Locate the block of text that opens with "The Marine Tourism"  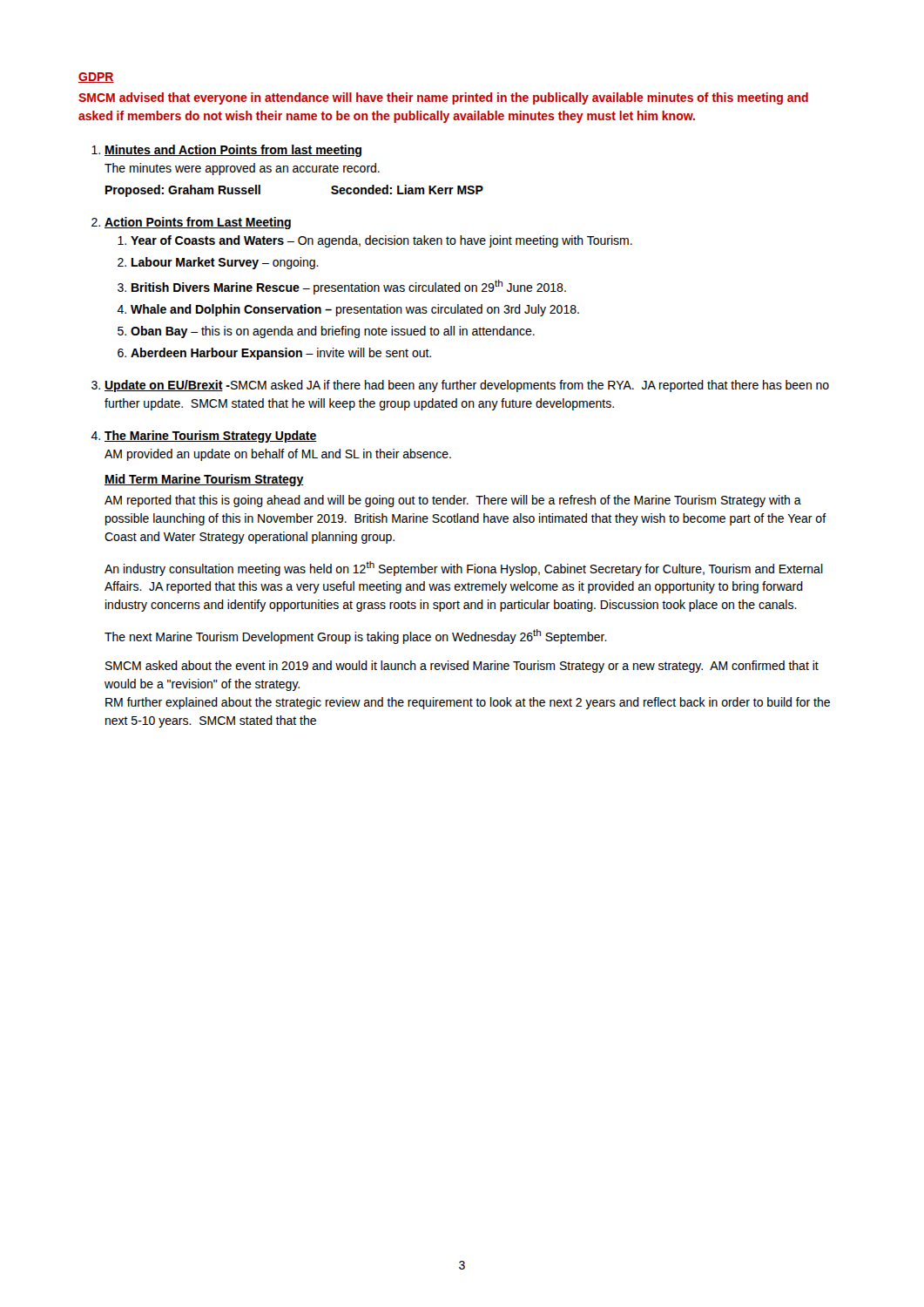click(x=204, y=437)
